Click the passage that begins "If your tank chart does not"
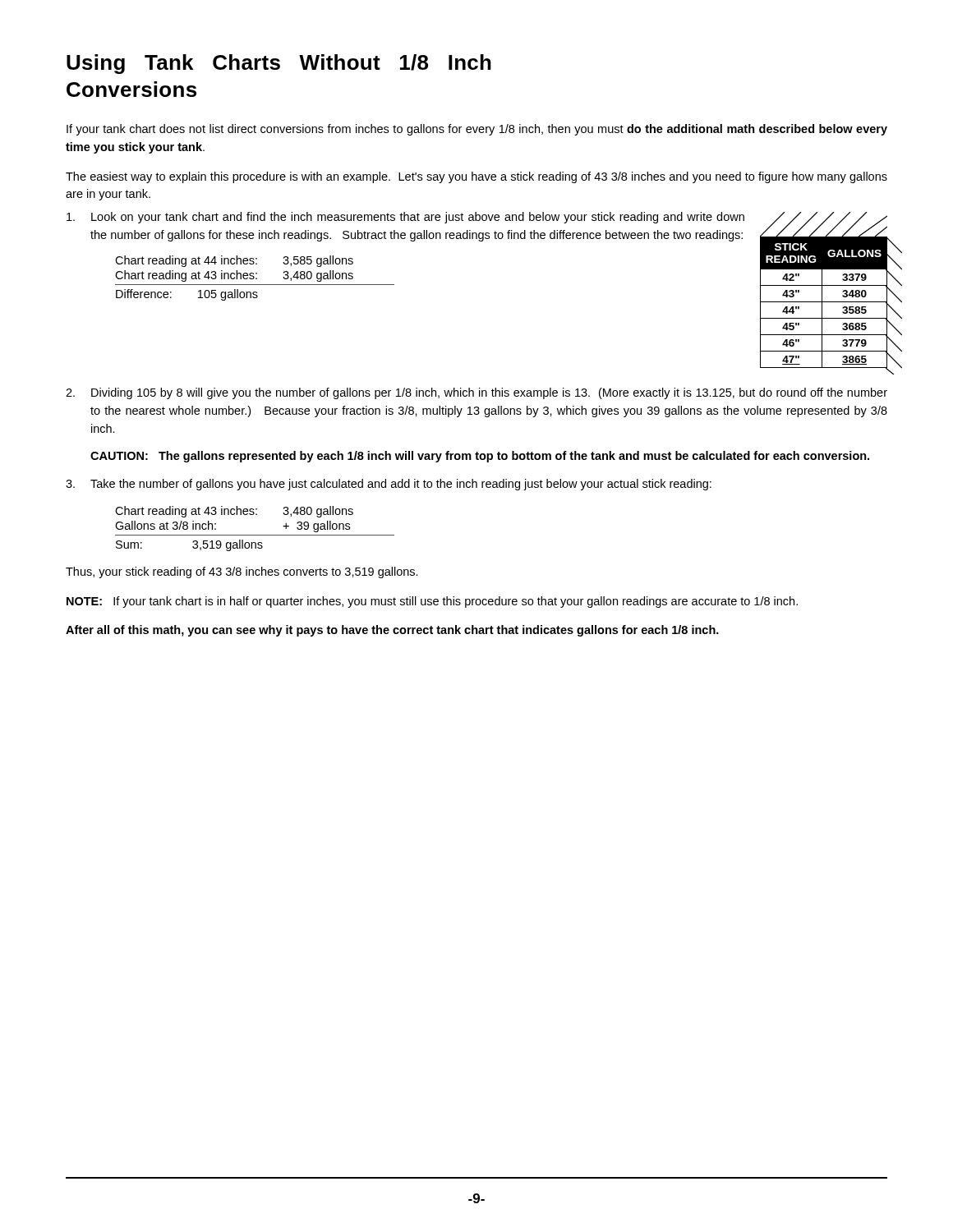 pyautogui.click(x=476, y=138)
